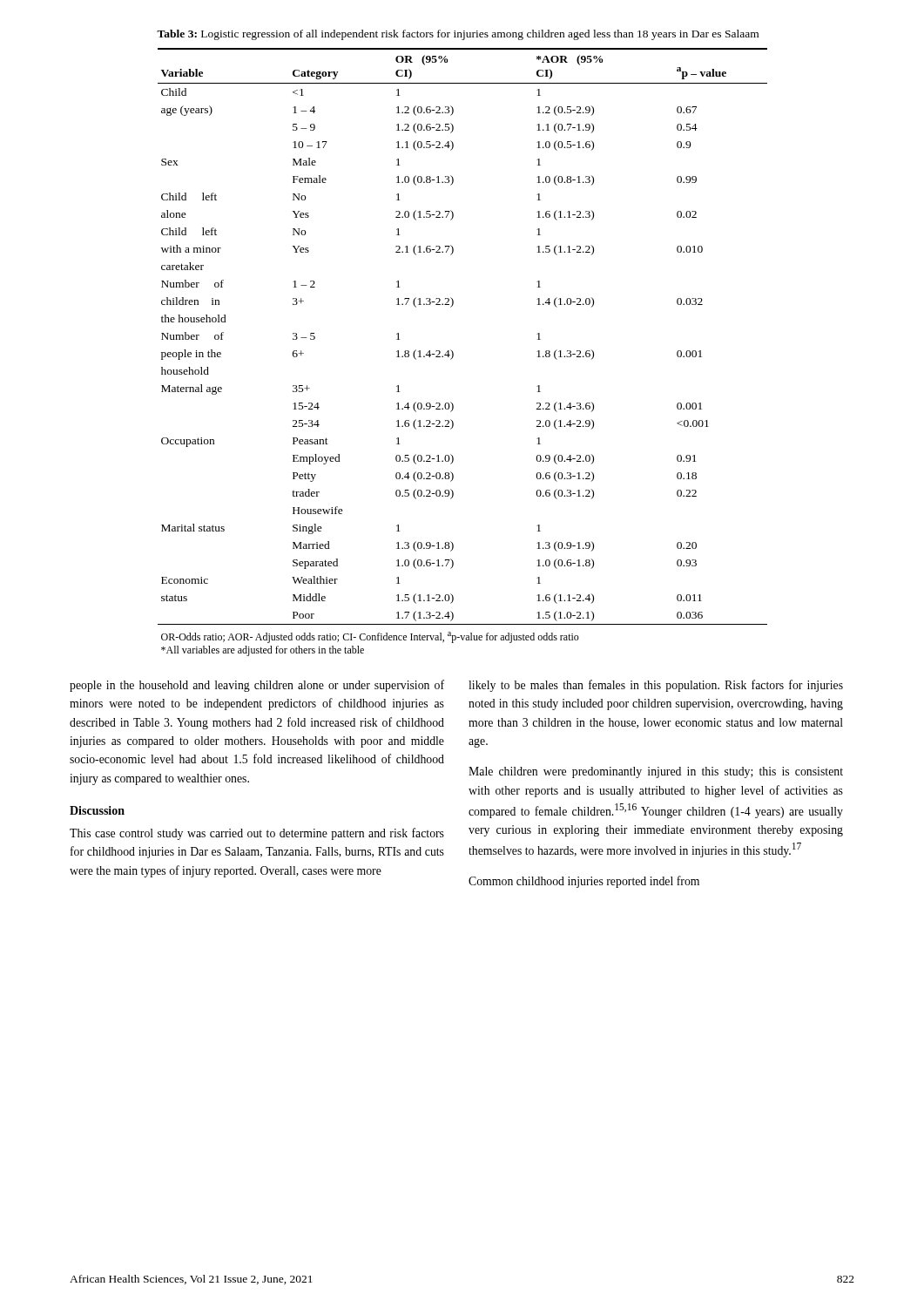Locate the block of text that opens with "This case control study was"
Viewport: 924px width, 1307px height.
click(x=257, y=852)
